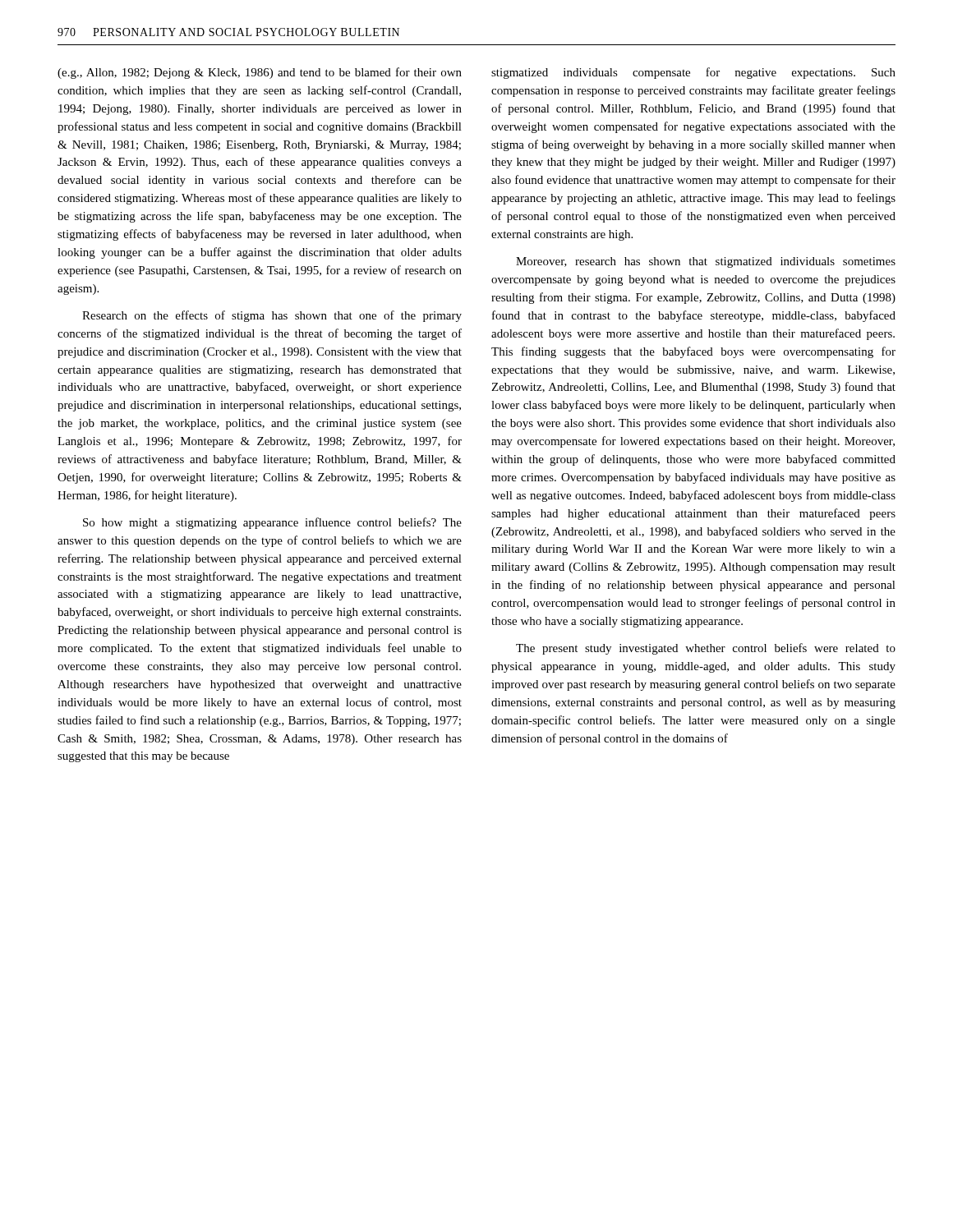This screenshot has width=953, height=1232.
Task: Point to the block beginning "So how might a stigmatizing appearance"
Action: tap(260, 640)
